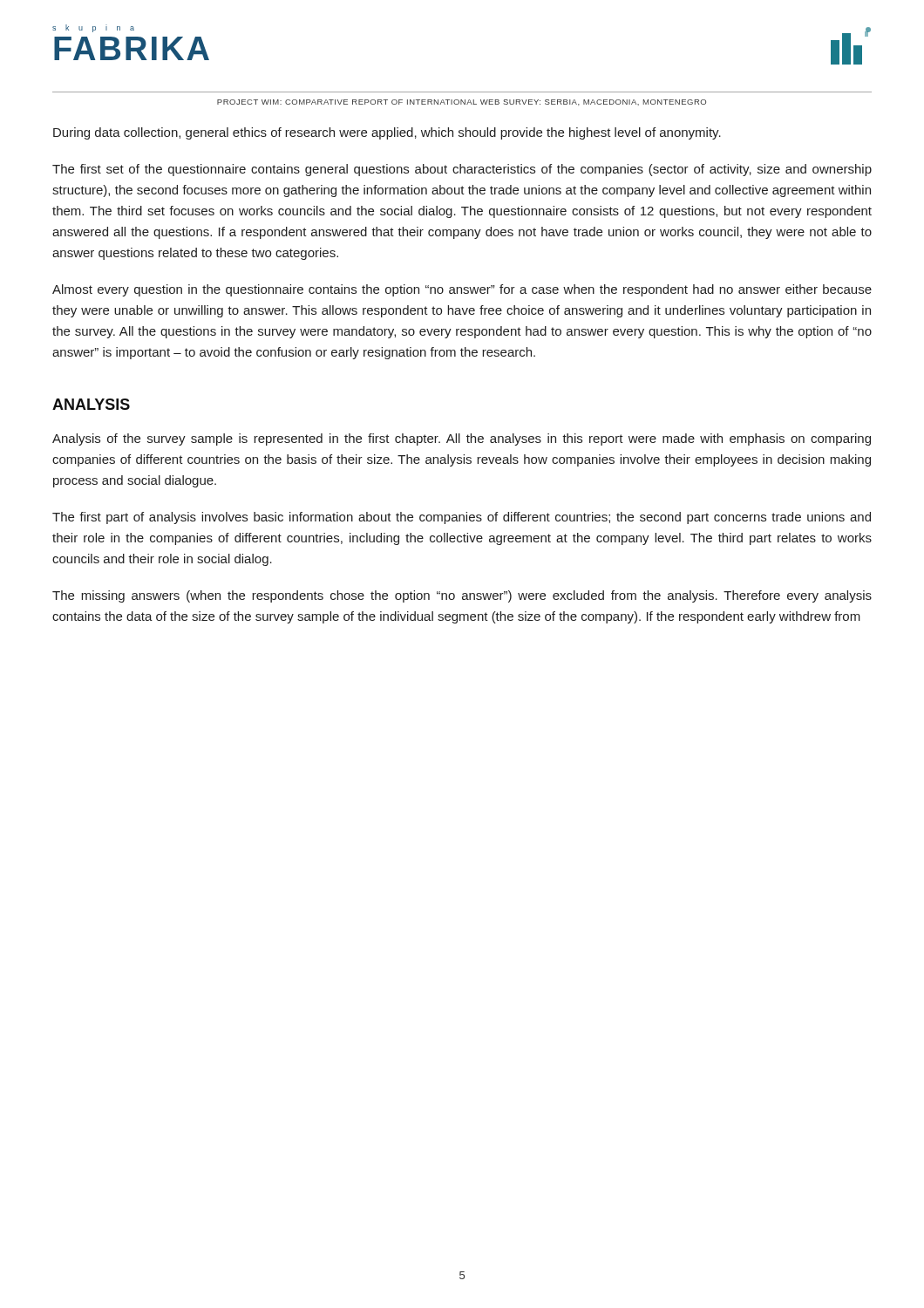Point to the block beginning "Analysis of the"
The image size is (924, 1308).
pos(462,459)
